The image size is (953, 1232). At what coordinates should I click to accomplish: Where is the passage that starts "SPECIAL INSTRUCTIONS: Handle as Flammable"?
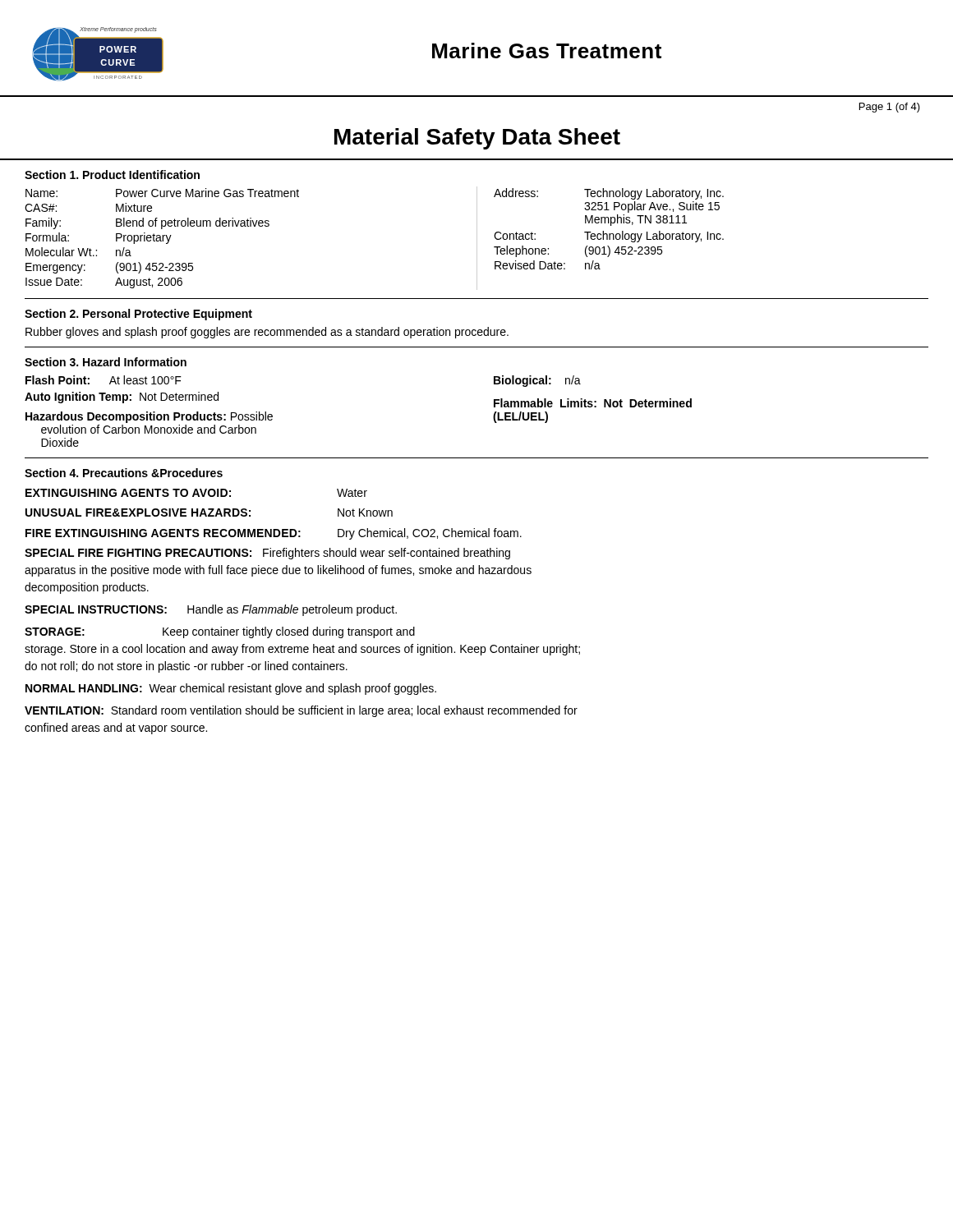pos(211,609)
